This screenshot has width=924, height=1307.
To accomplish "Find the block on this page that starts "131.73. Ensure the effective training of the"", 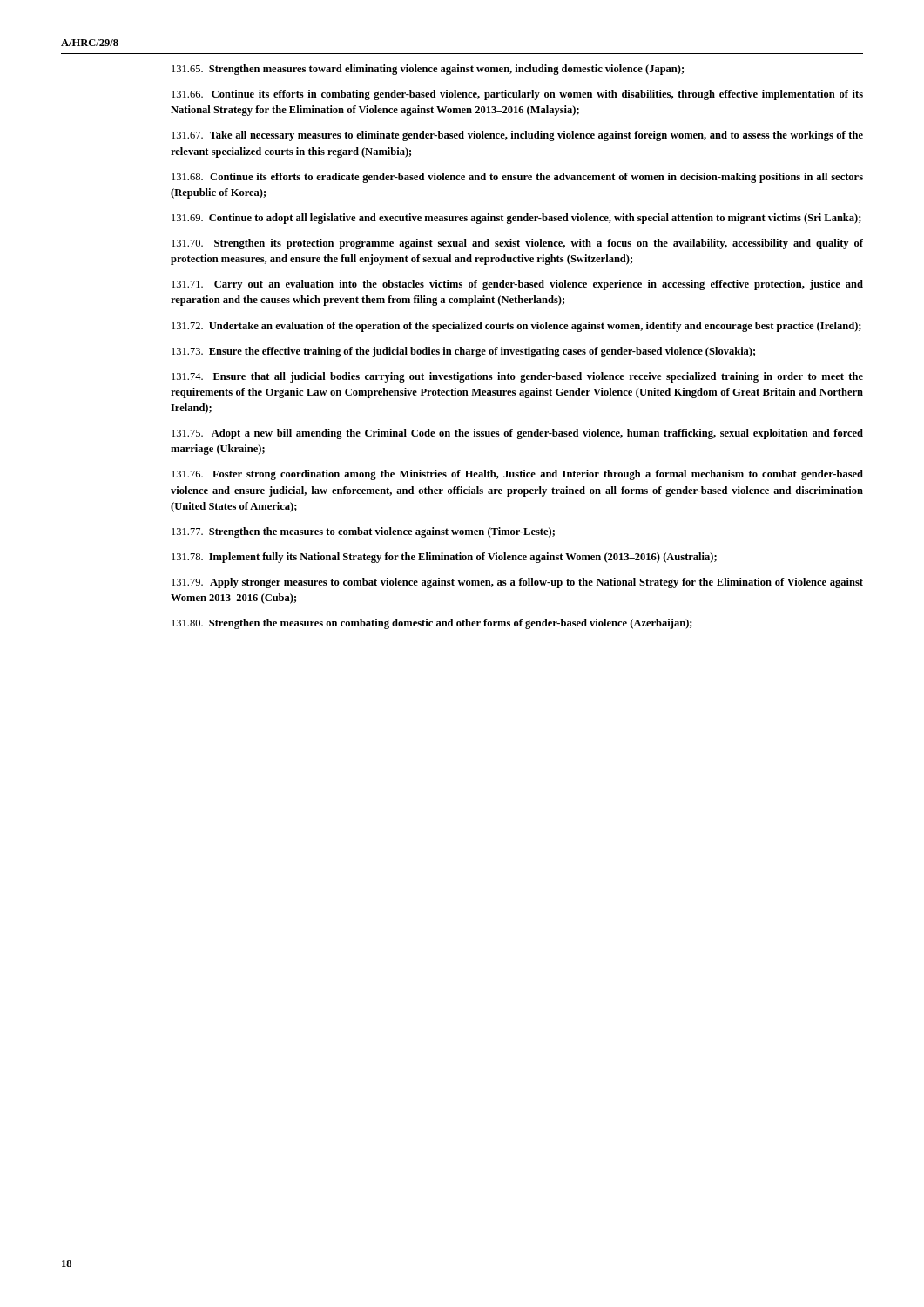I will coord(463,351).
